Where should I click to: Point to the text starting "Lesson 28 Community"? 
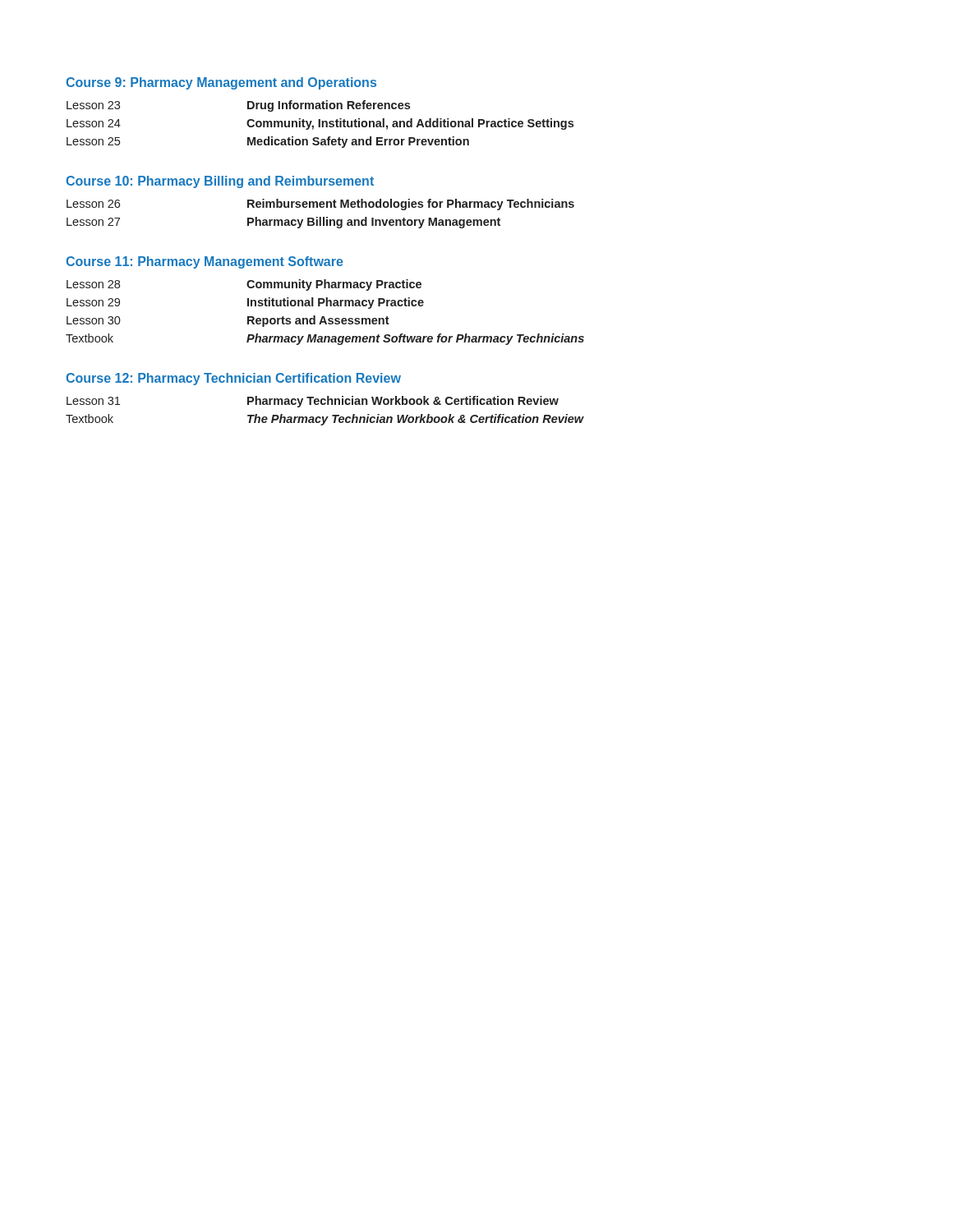coord(244,284)
